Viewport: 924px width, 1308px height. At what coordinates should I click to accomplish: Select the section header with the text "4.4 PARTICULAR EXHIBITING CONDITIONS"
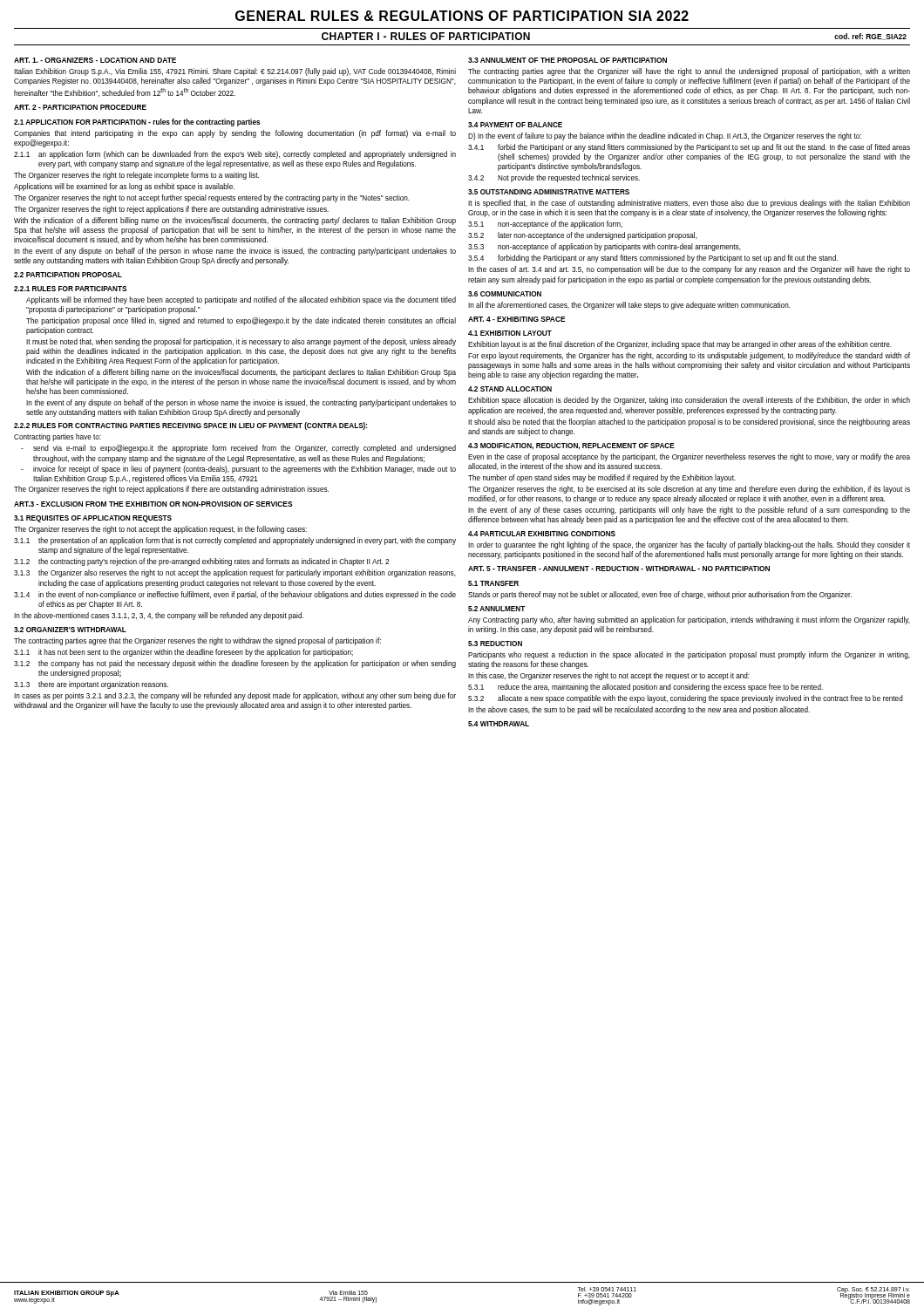click(x=689, y=534)
